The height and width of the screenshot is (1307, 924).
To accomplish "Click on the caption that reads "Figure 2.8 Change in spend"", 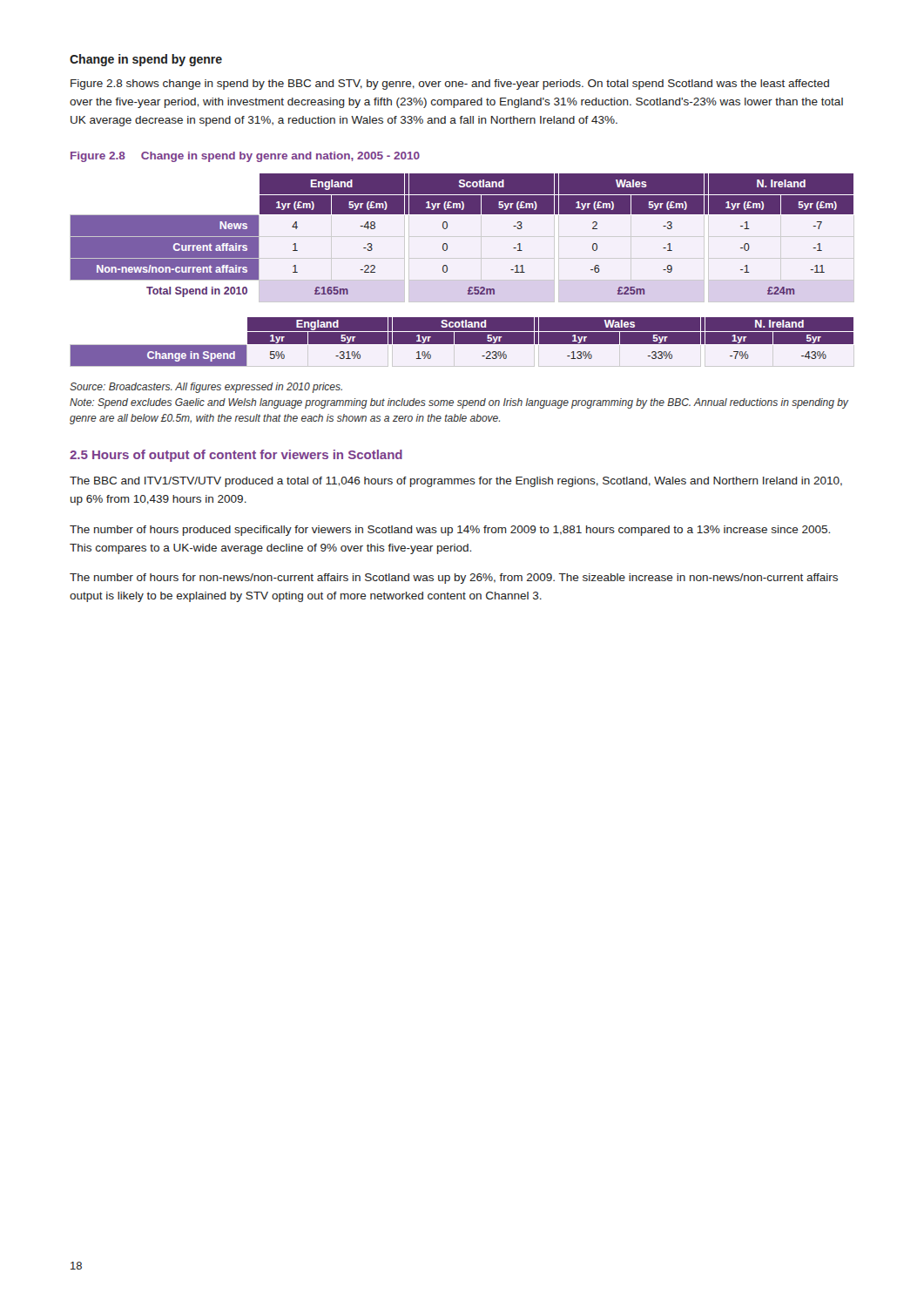I will click(245, 155).
